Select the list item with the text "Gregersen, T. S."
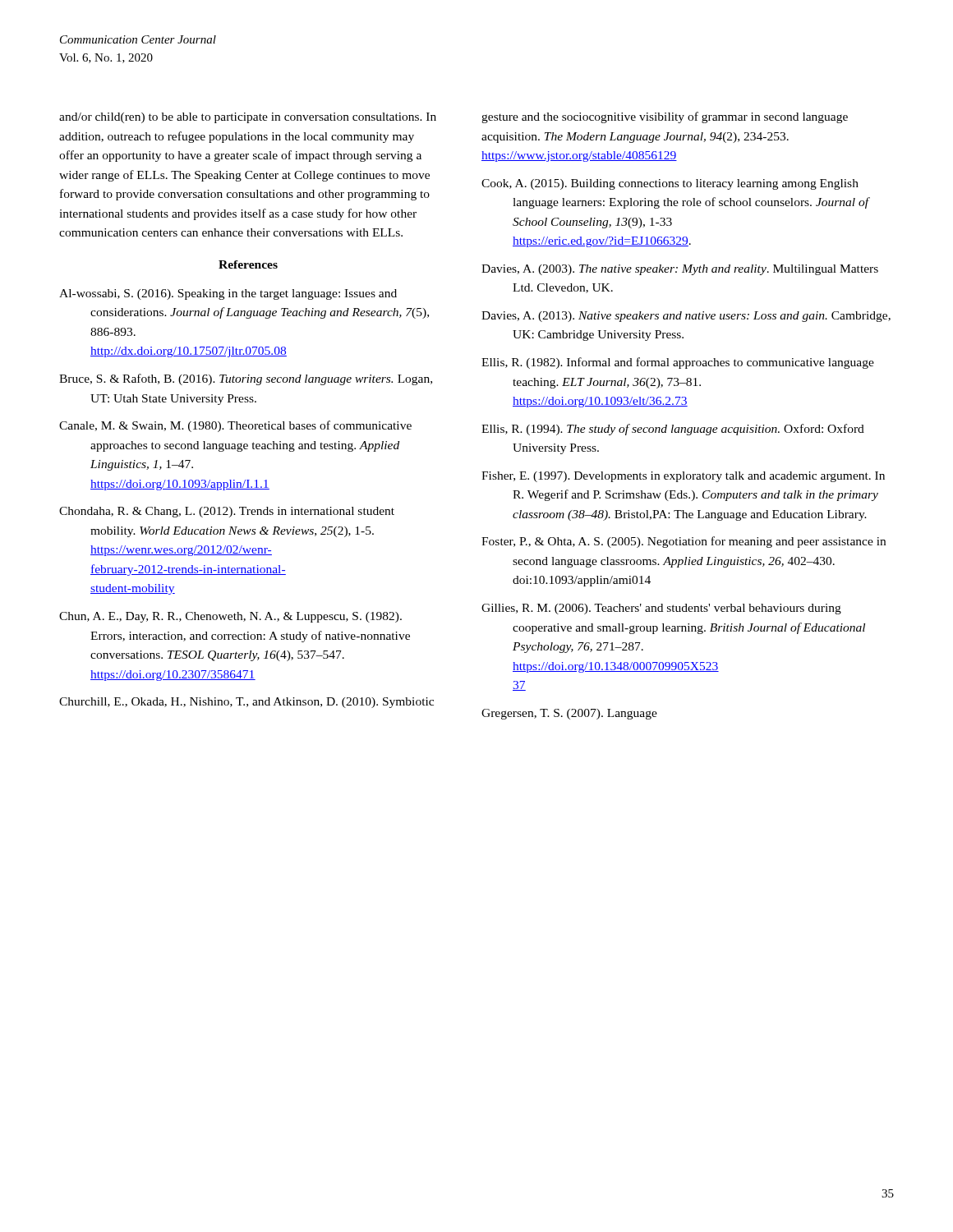 [569, 712]
